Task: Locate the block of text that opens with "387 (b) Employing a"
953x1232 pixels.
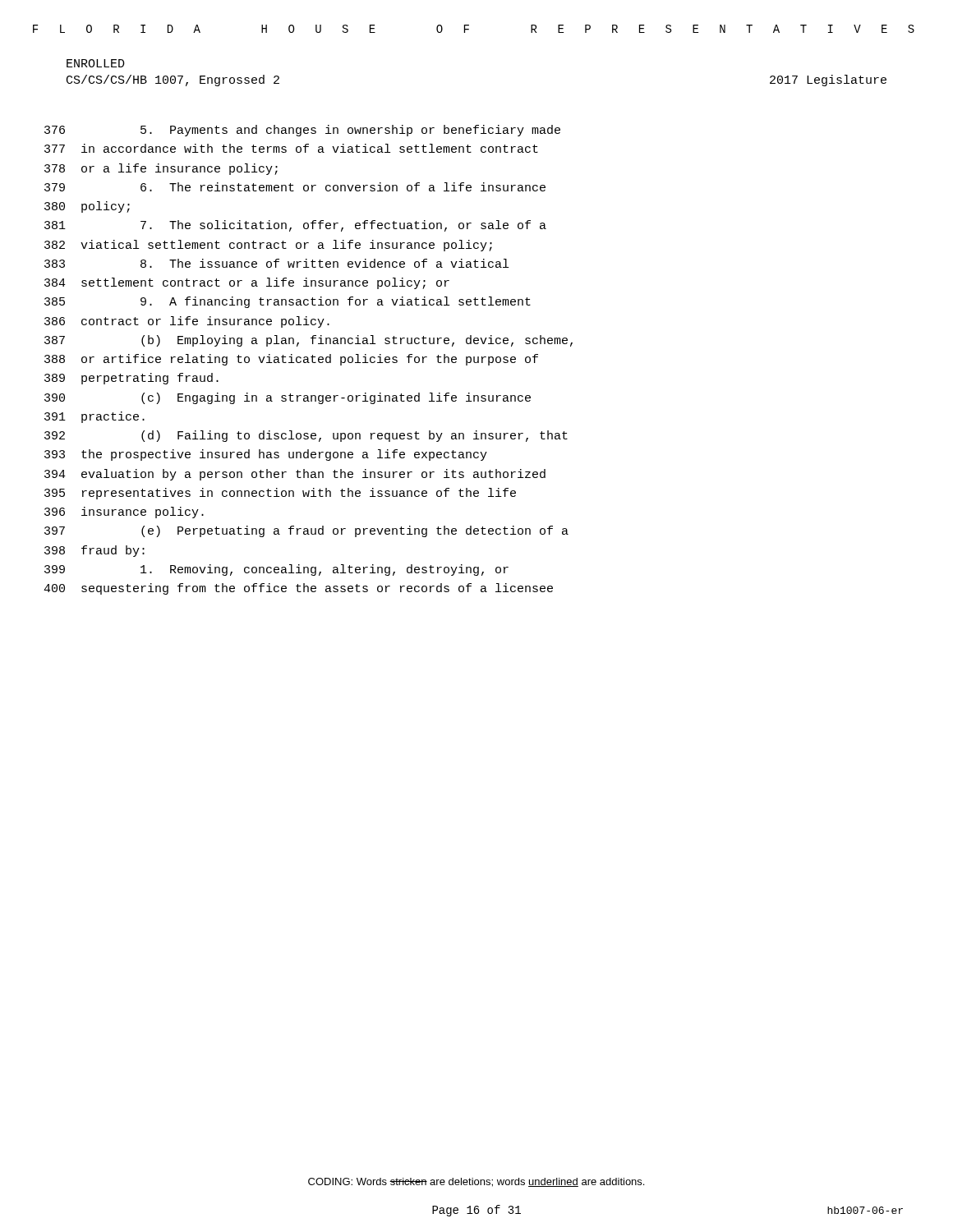Action: click(x=476, y=341)
